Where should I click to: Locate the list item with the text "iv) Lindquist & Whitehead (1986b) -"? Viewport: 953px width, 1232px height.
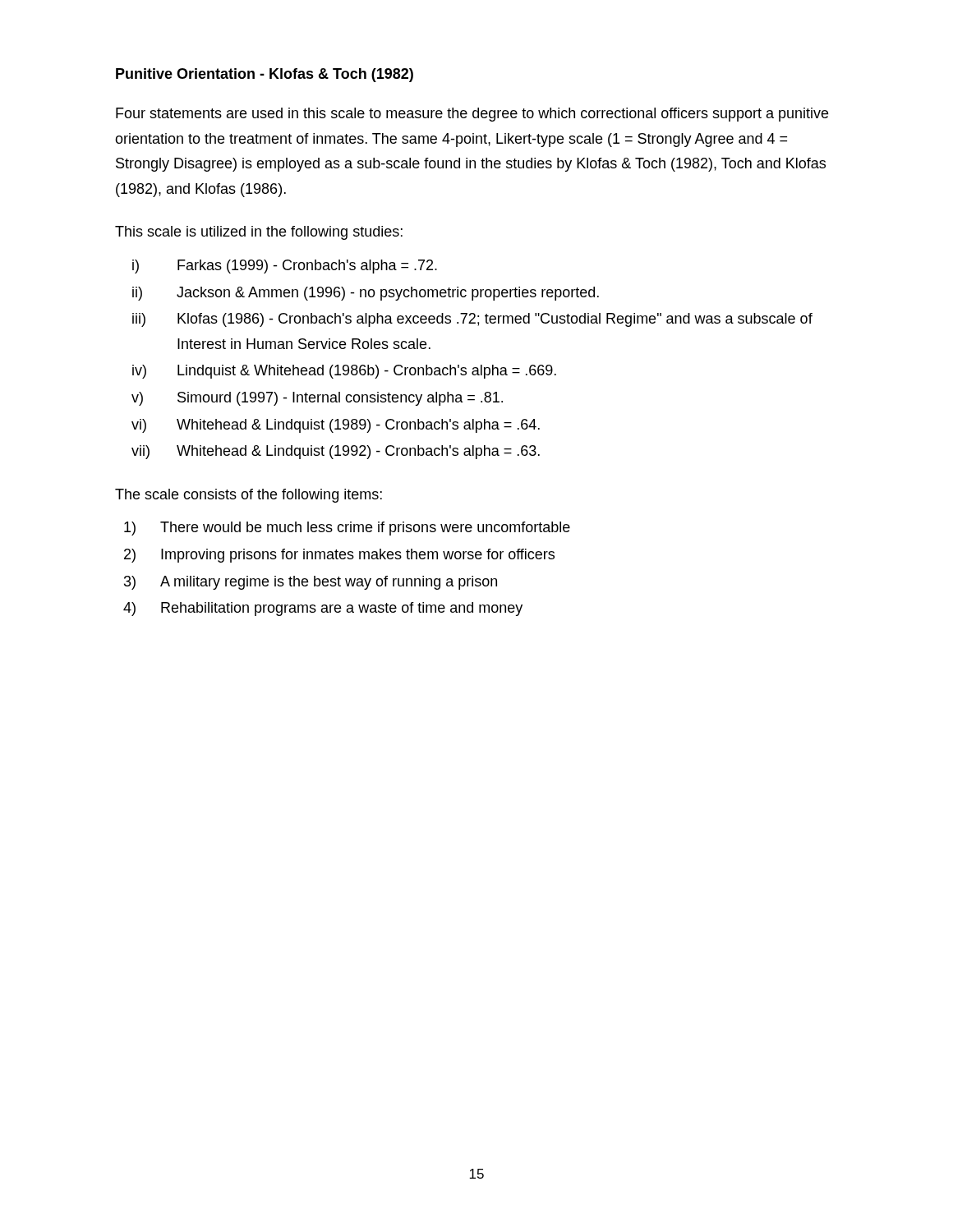click(x=476, y=371)
